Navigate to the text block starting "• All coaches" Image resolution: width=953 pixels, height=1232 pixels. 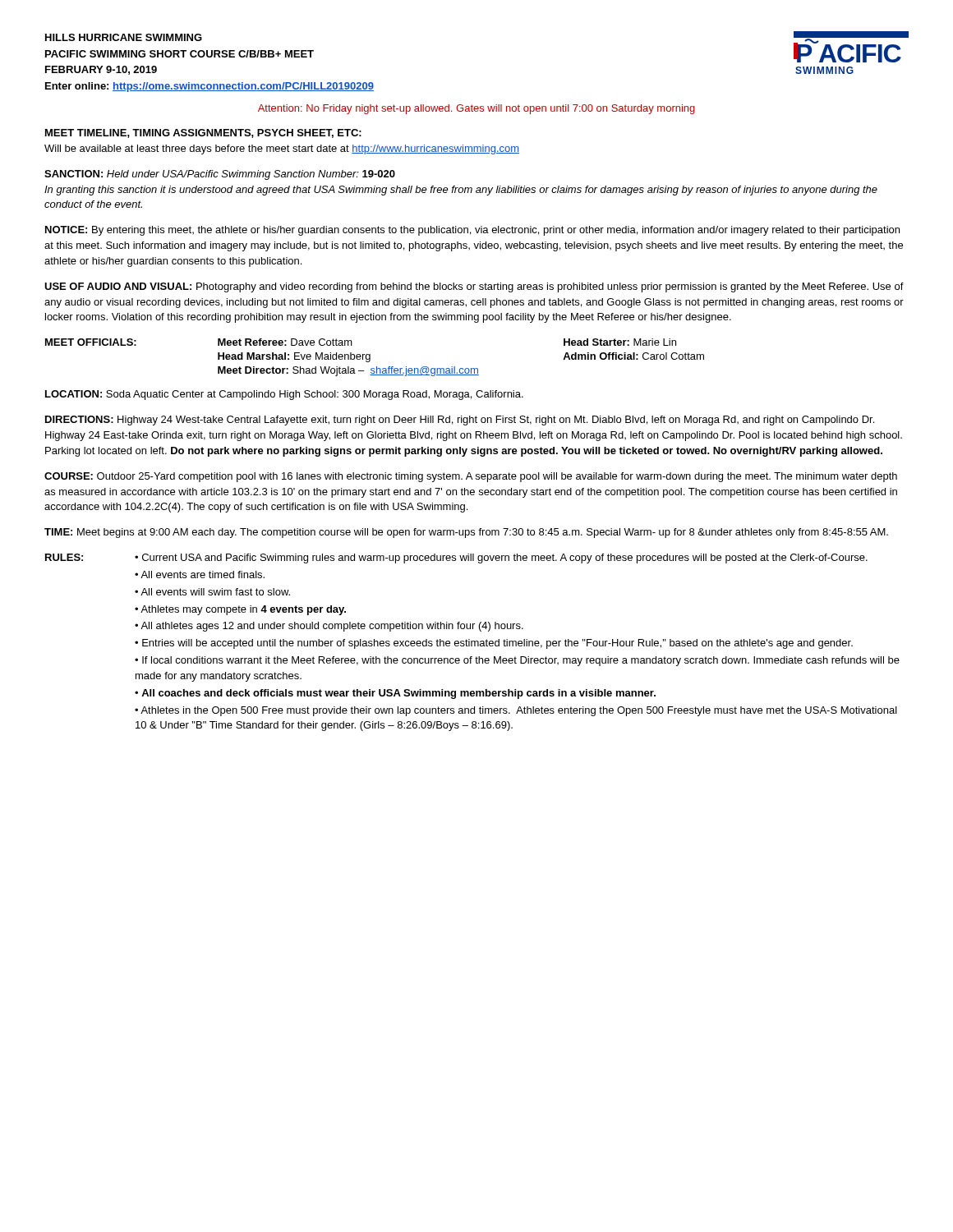point(522,693)
